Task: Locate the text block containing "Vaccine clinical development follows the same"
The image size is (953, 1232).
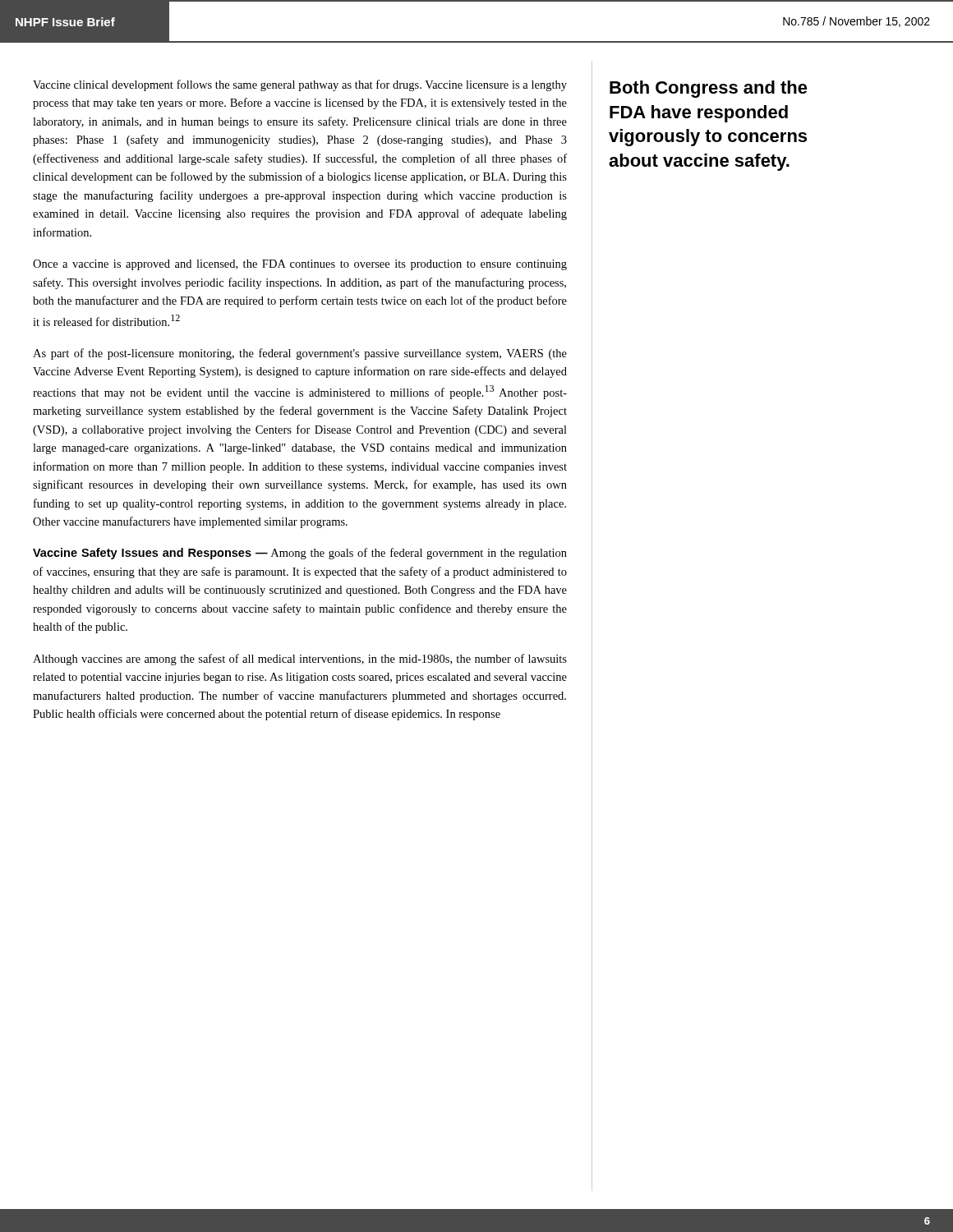Action: coord(300,159)
